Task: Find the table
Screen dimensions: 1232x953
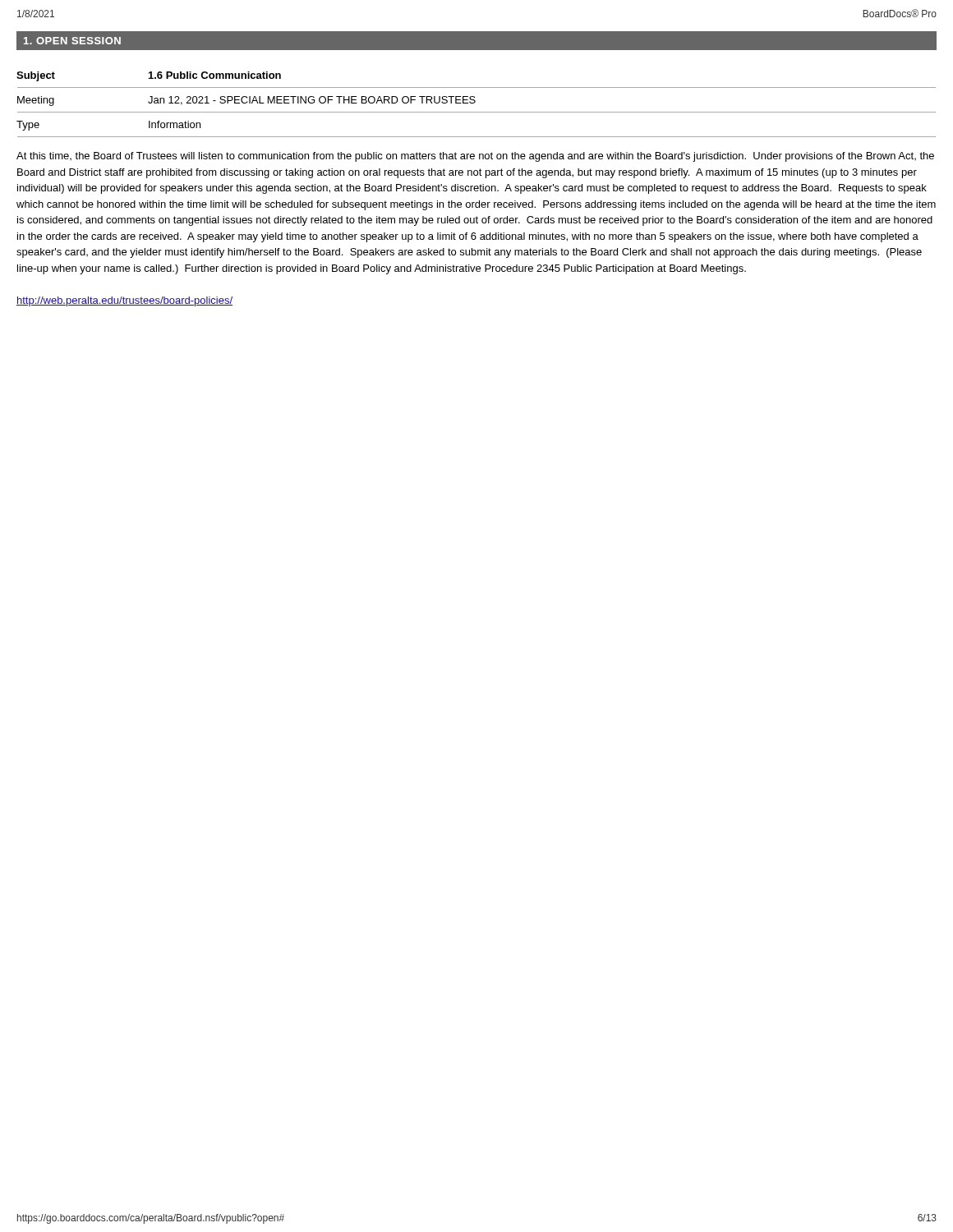Action: tap(476, 103)
